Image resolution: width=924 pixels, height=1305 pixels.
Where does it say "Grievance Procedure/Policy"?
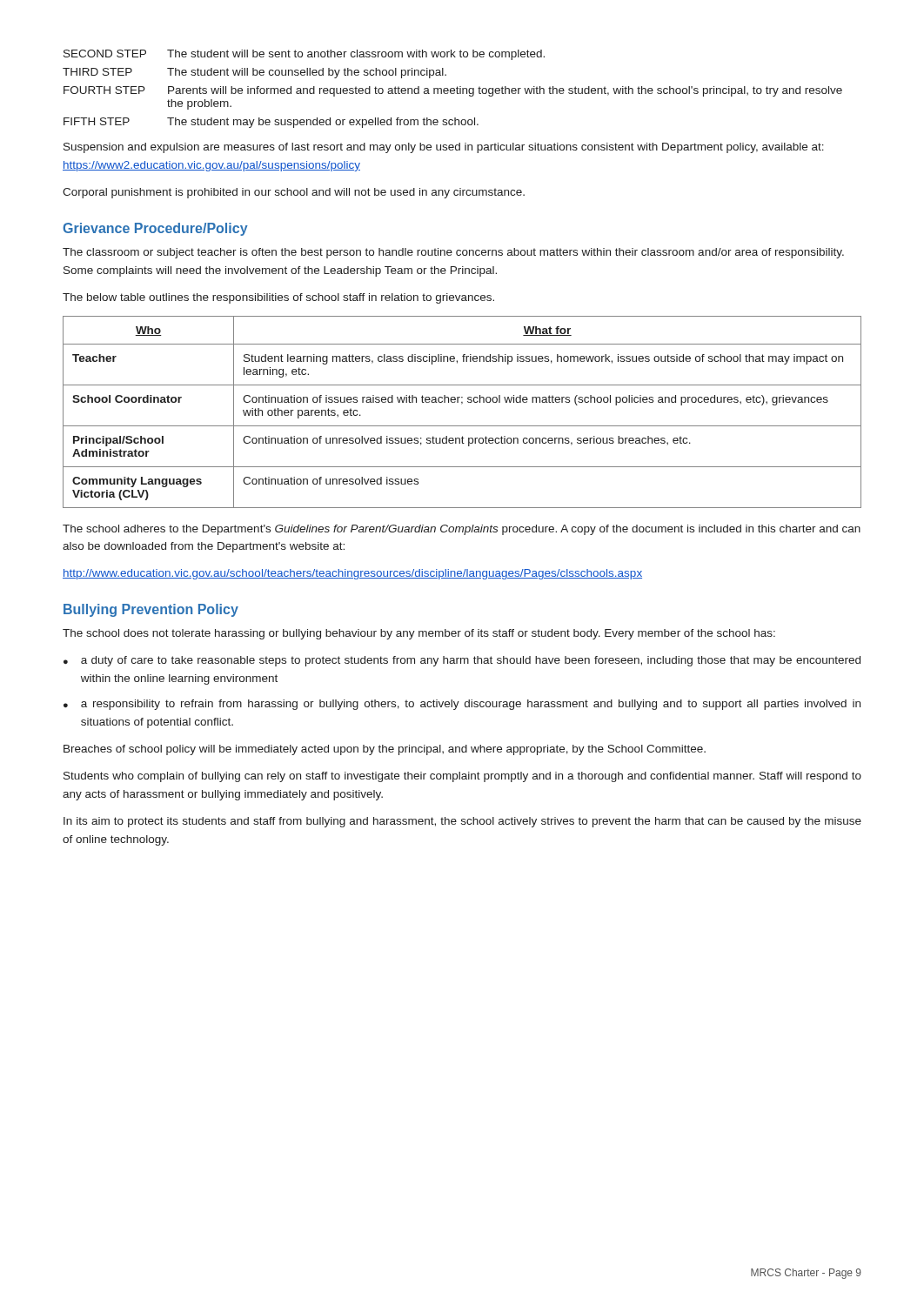[155, 228]
